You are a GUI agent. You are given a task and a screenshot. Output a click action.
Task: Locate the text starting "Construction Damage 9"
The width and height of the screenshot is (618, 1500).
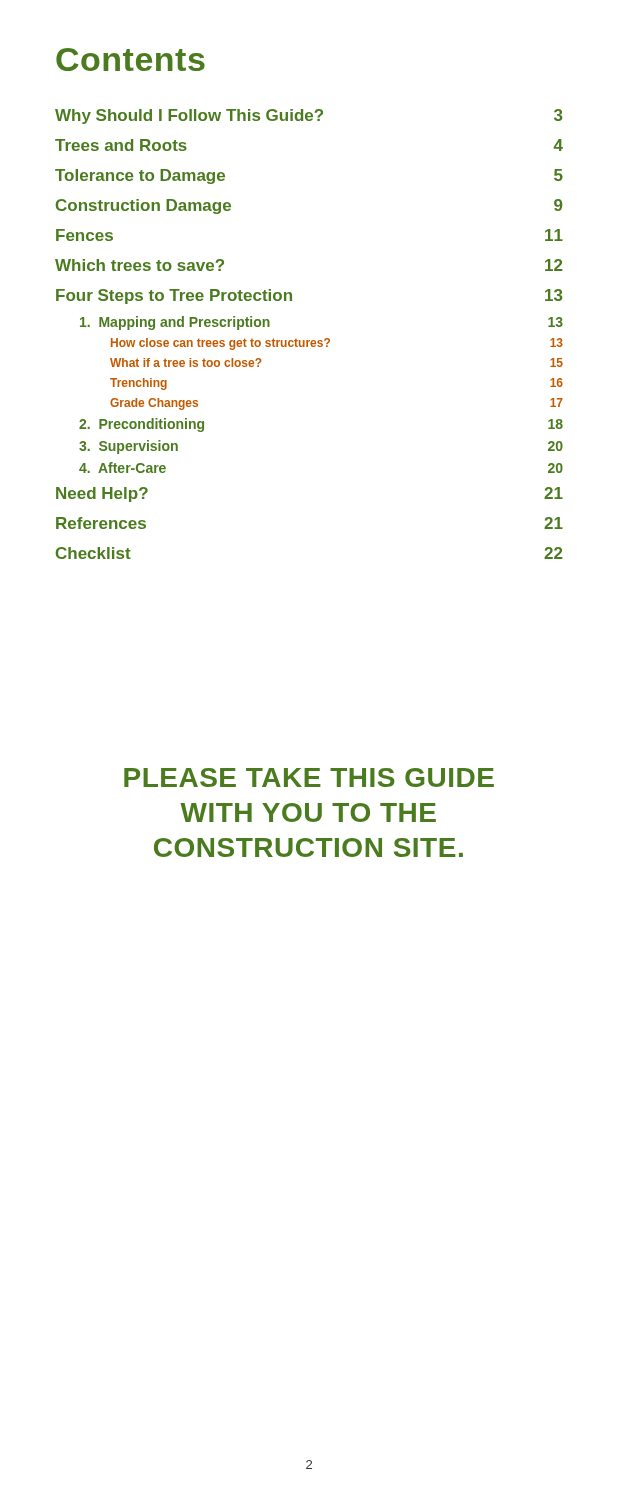coord(144,204)
